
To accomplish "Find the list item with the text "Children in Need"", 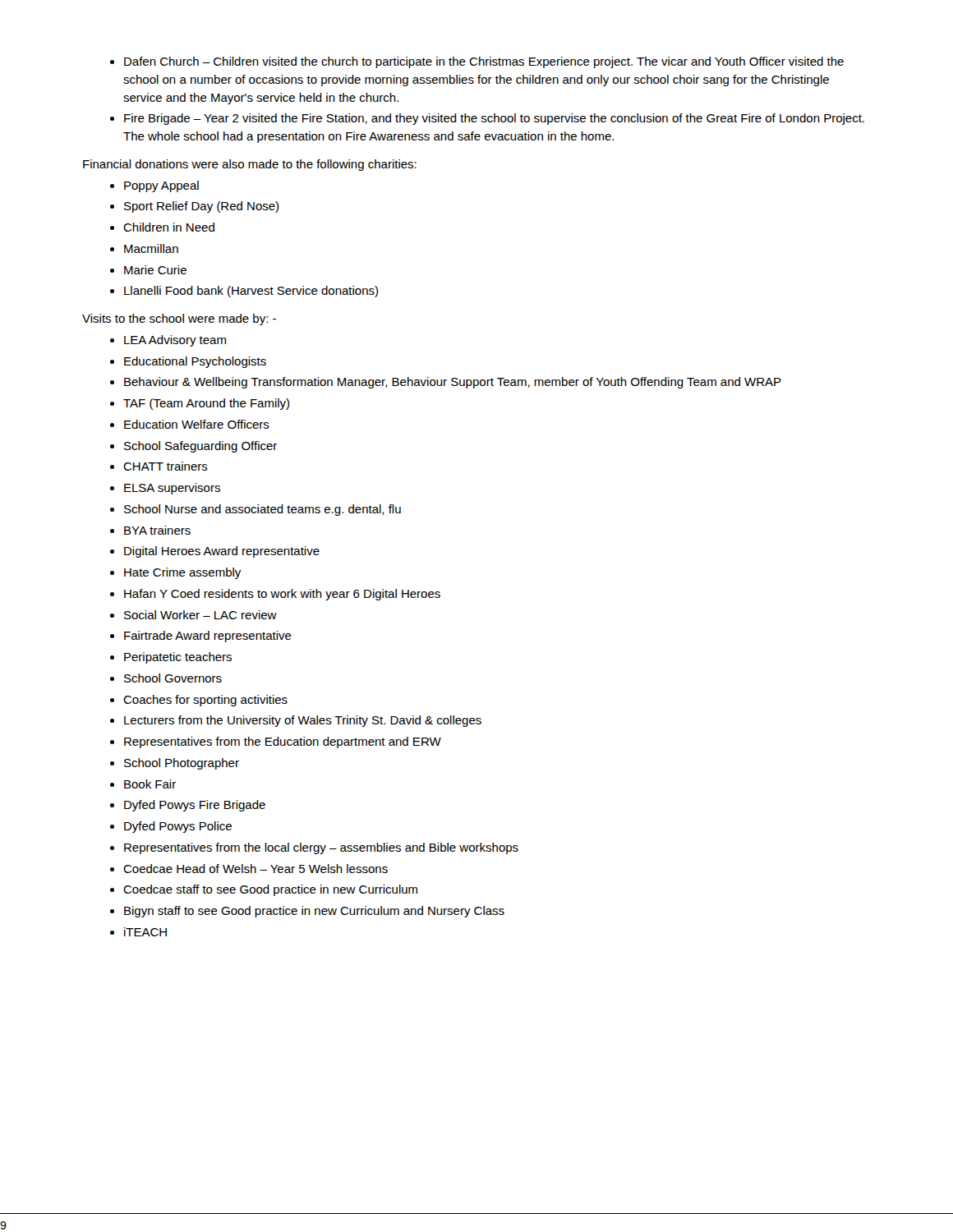I will (169, 227).
